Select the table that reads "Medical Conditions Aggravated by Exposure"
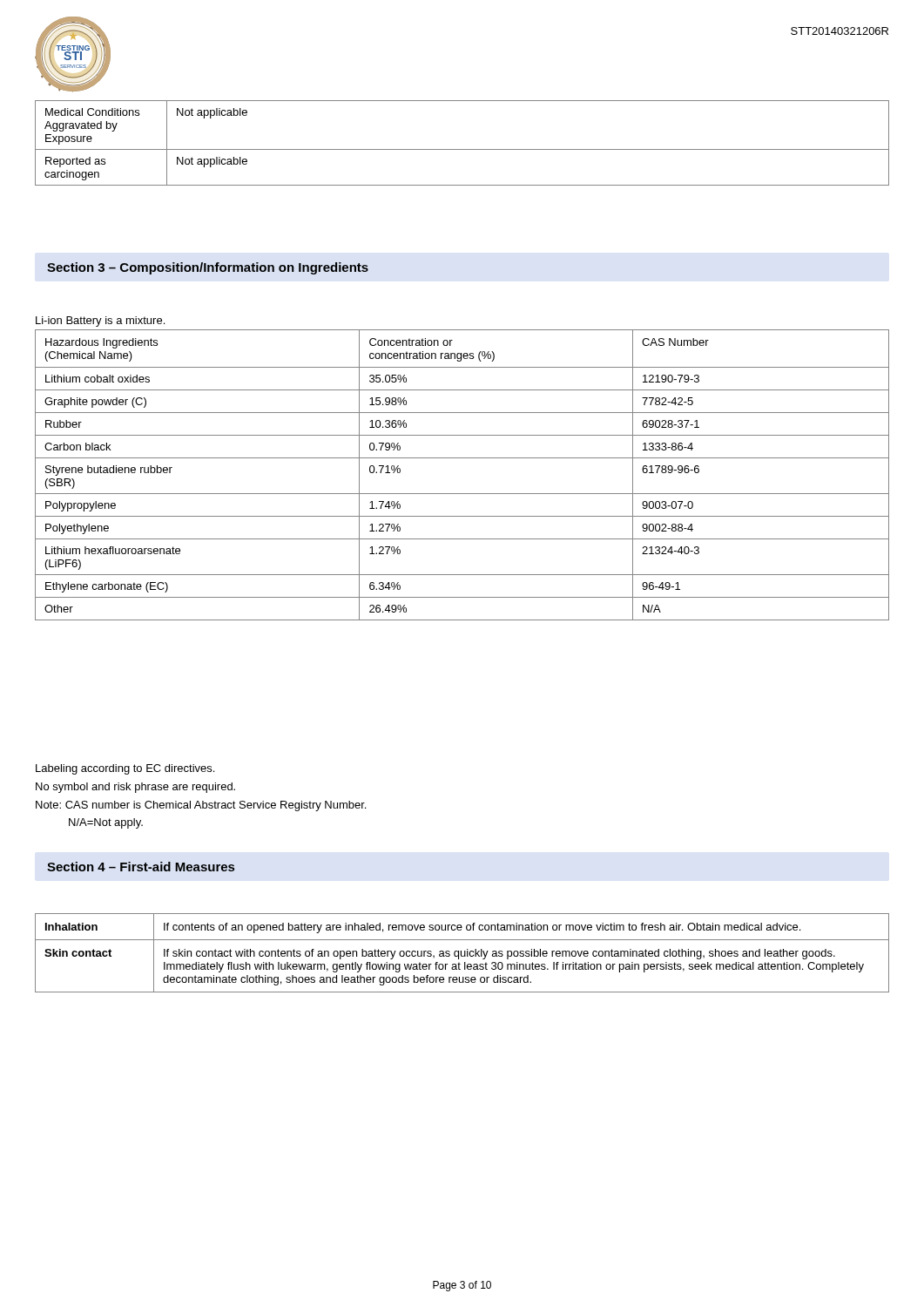 coord(462,143)
